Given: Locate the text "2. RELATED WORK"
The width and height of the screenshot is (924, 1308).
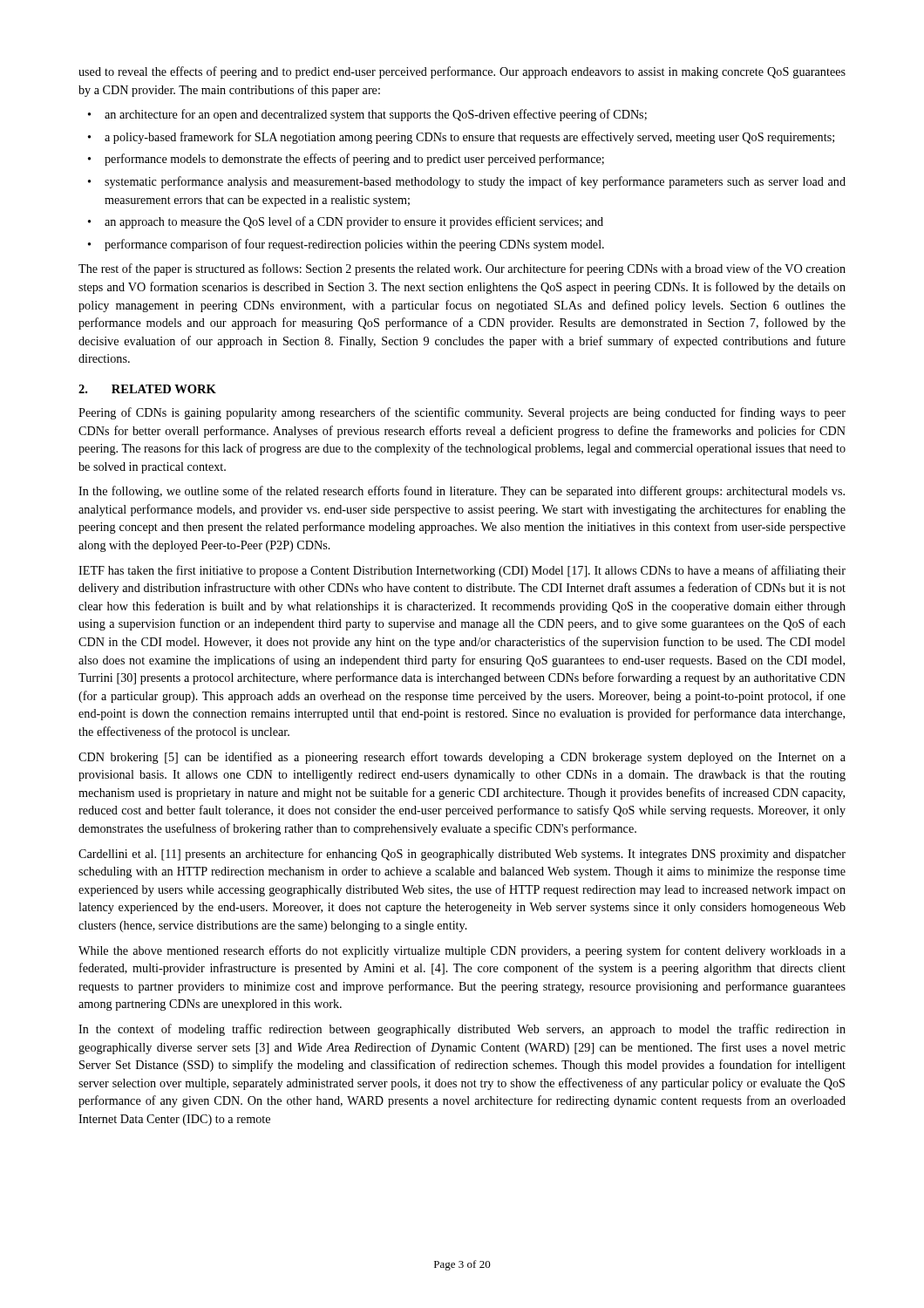Looking at the screenshot, I should click(147, 389).
